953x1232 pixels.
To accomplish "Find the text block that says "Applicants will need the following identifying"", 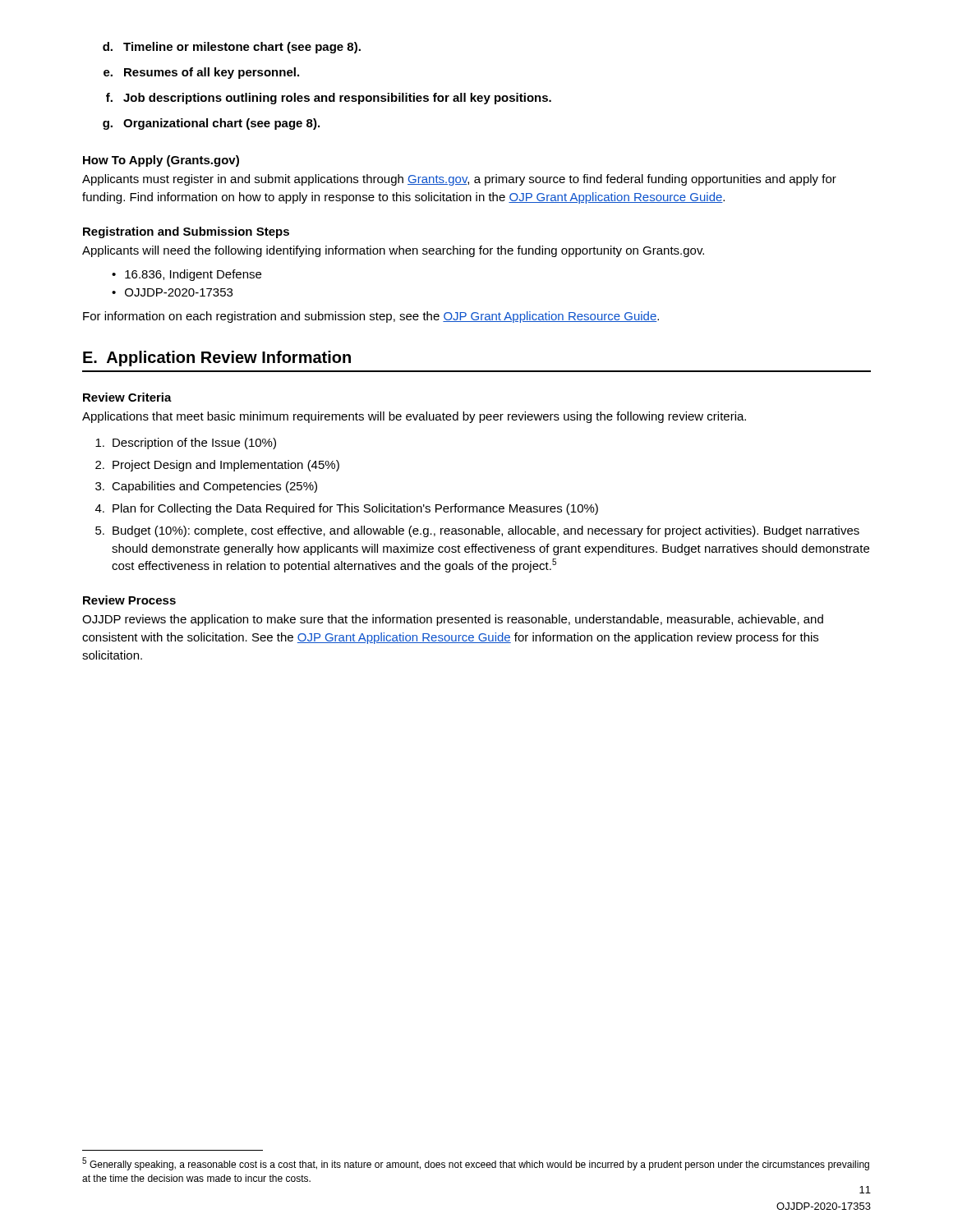I will pyautogui.click(x=394, y=250).
